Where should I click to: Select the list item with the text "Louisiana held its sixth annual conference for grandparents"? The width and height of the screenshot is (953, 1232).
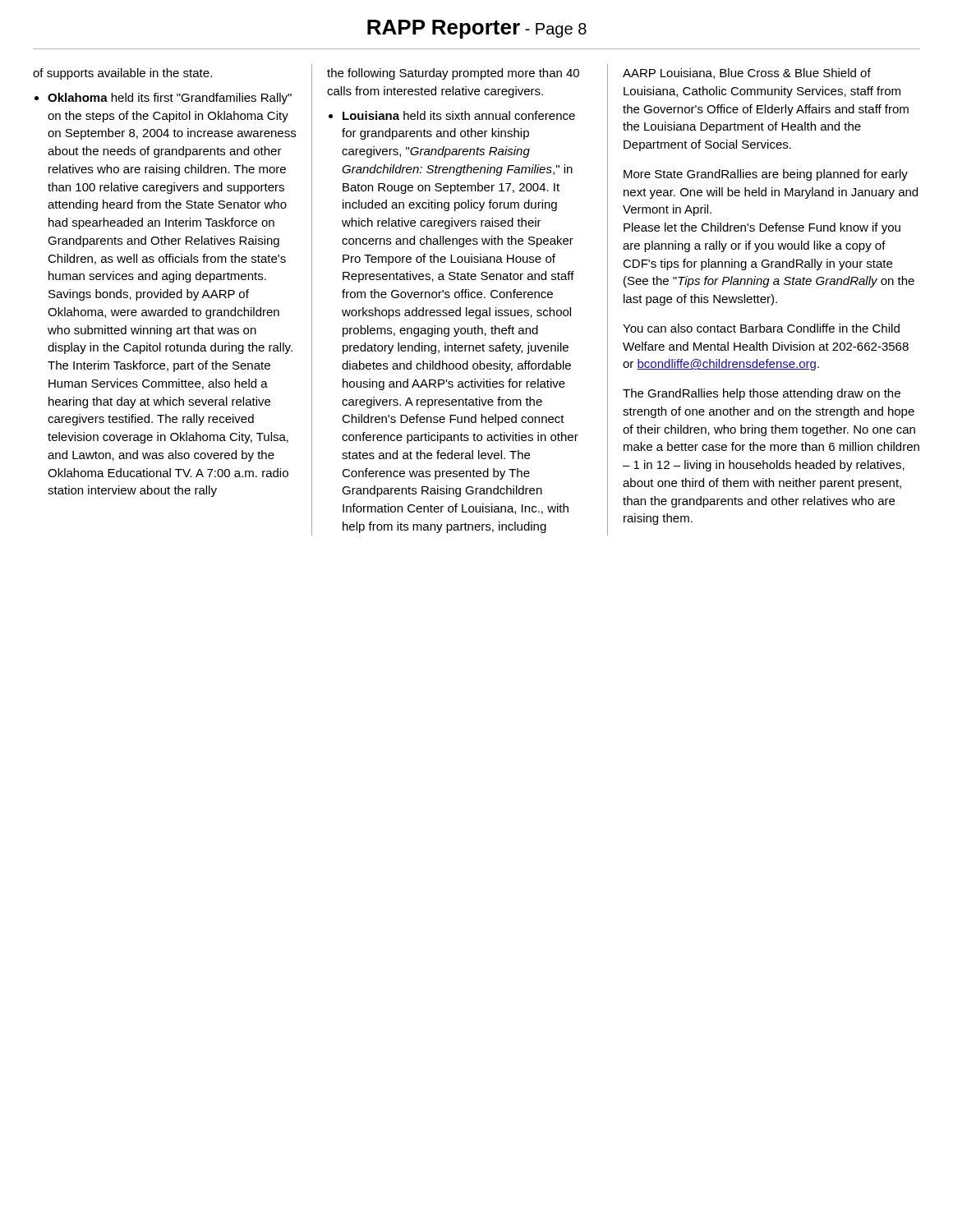pyautogui.click(x=460, y=320)
